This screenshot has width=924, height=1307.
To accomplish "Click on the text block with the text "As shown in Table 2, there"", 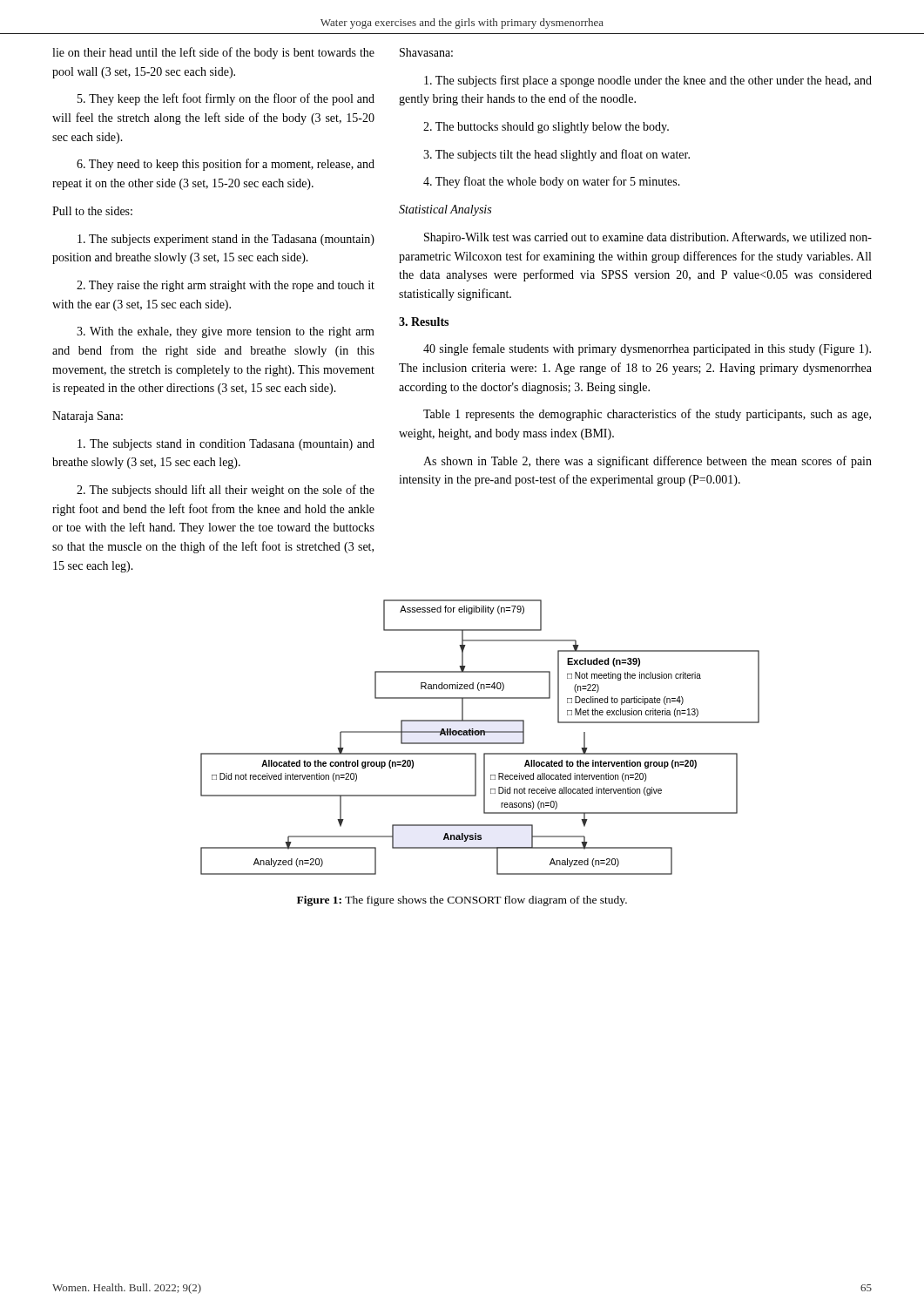I will [635, 471].
